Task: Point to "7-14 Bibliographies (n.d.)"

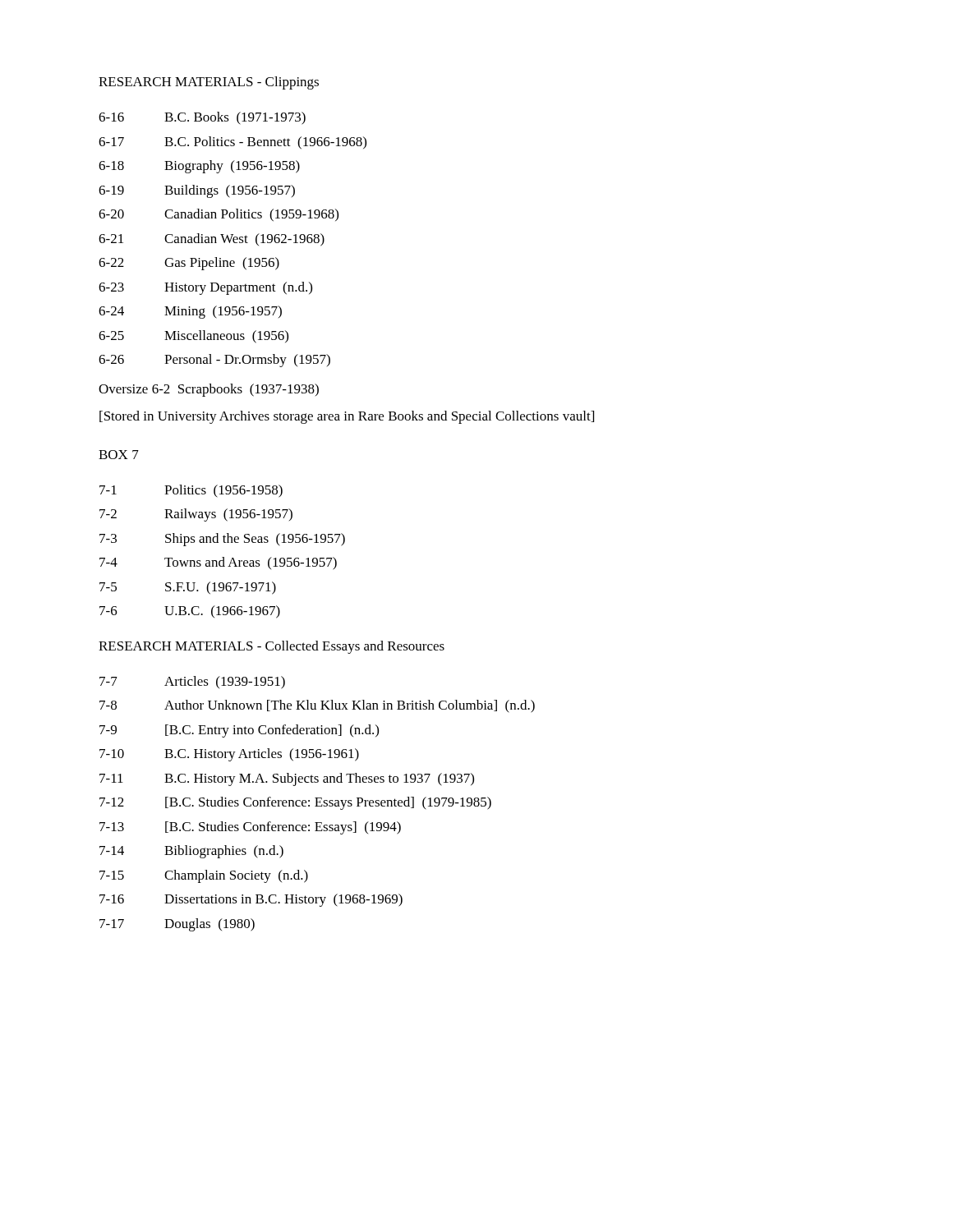Action: pos(191,852)
